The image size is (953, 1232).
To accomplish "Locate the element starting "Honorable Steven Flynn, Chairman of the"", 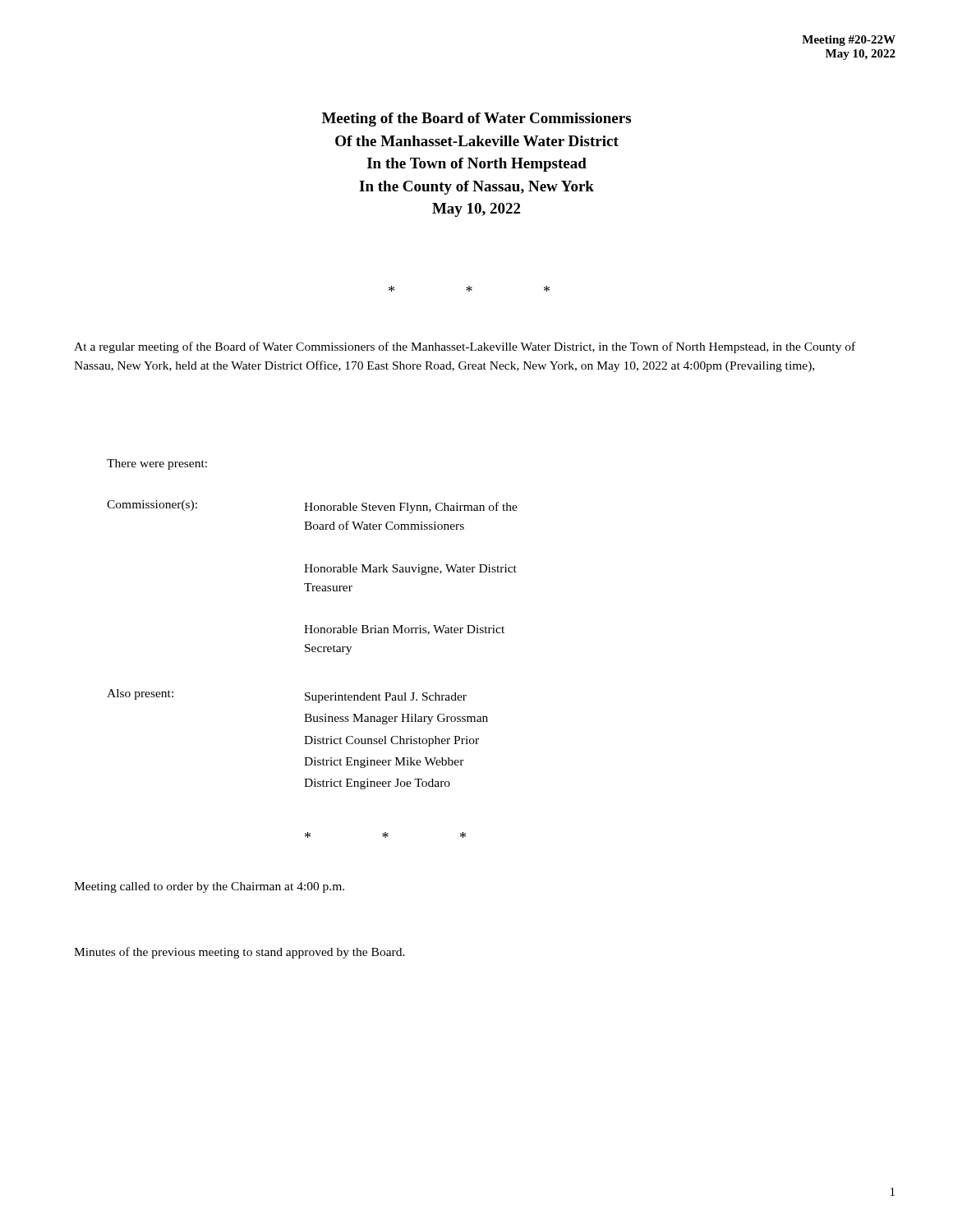I will pyautogui.click(x=411, y=577).
